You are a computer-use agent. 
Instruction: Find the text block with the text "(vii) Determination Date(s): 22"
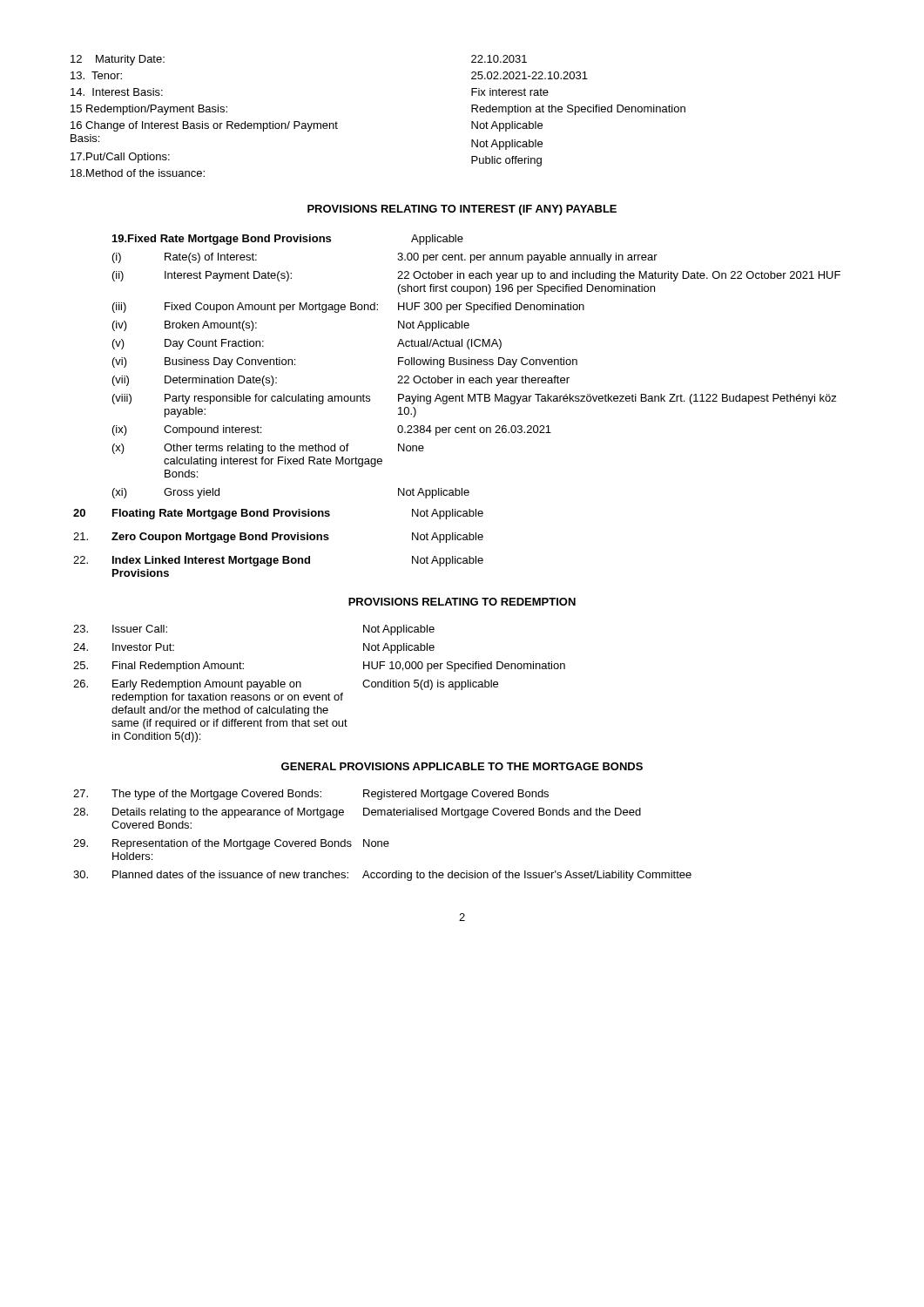coord(462,380)
